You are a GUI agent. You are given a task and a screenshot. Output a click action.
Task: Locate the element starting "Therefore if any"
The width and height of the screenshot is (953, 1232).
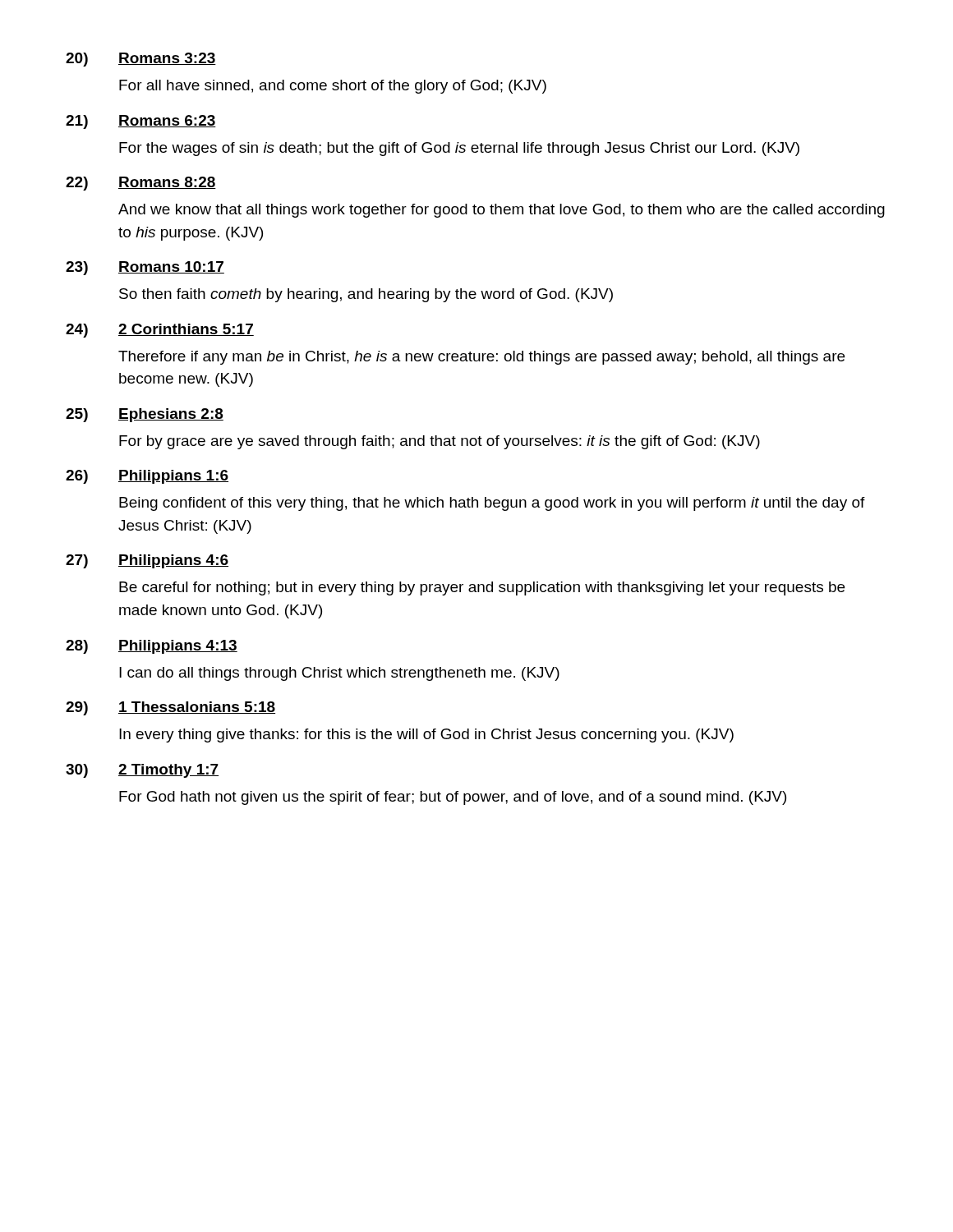click(482, 367)
